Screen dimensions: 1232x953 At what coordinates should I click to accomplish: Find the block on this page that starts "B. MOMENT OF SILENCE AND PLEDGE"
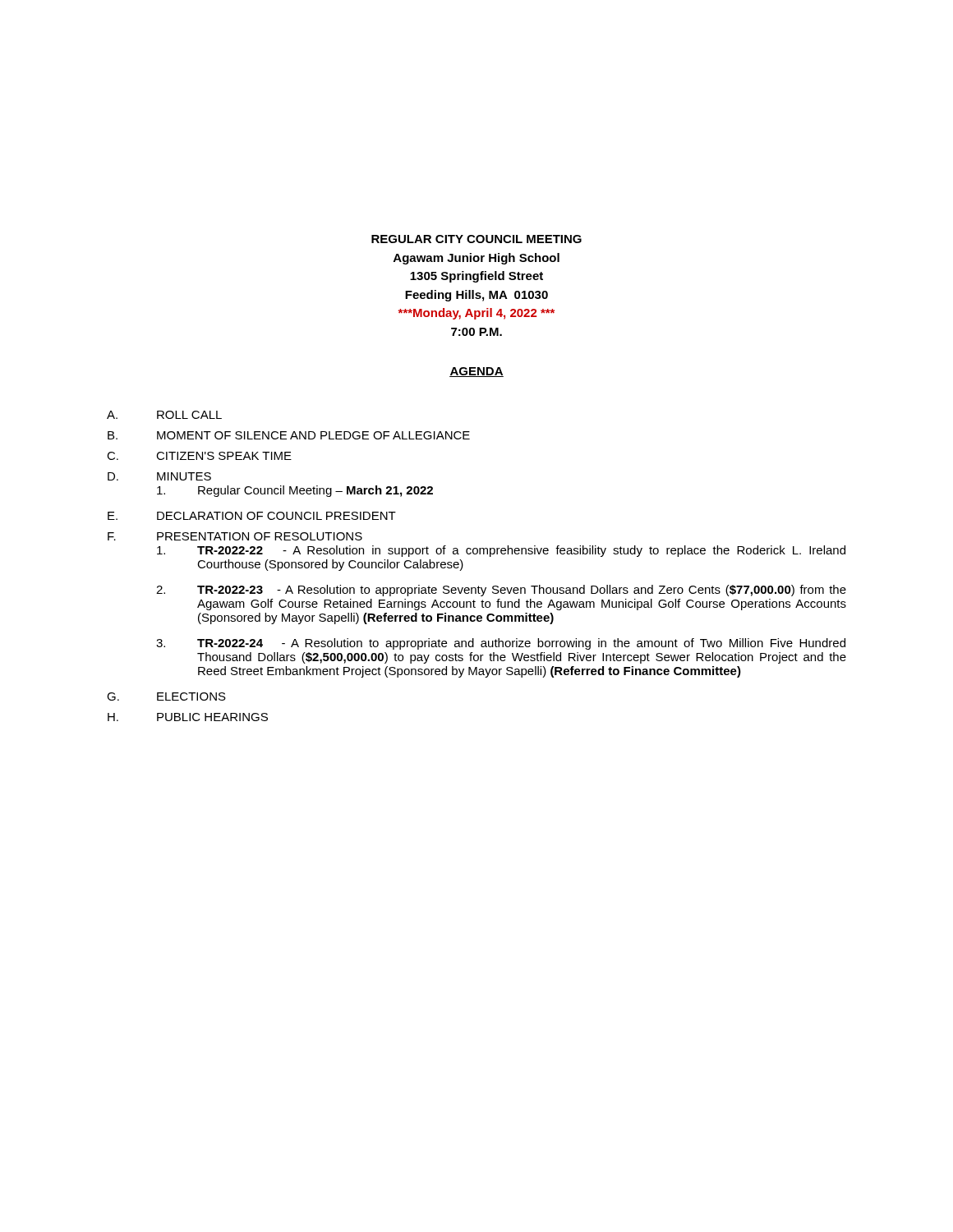point(476,435)
